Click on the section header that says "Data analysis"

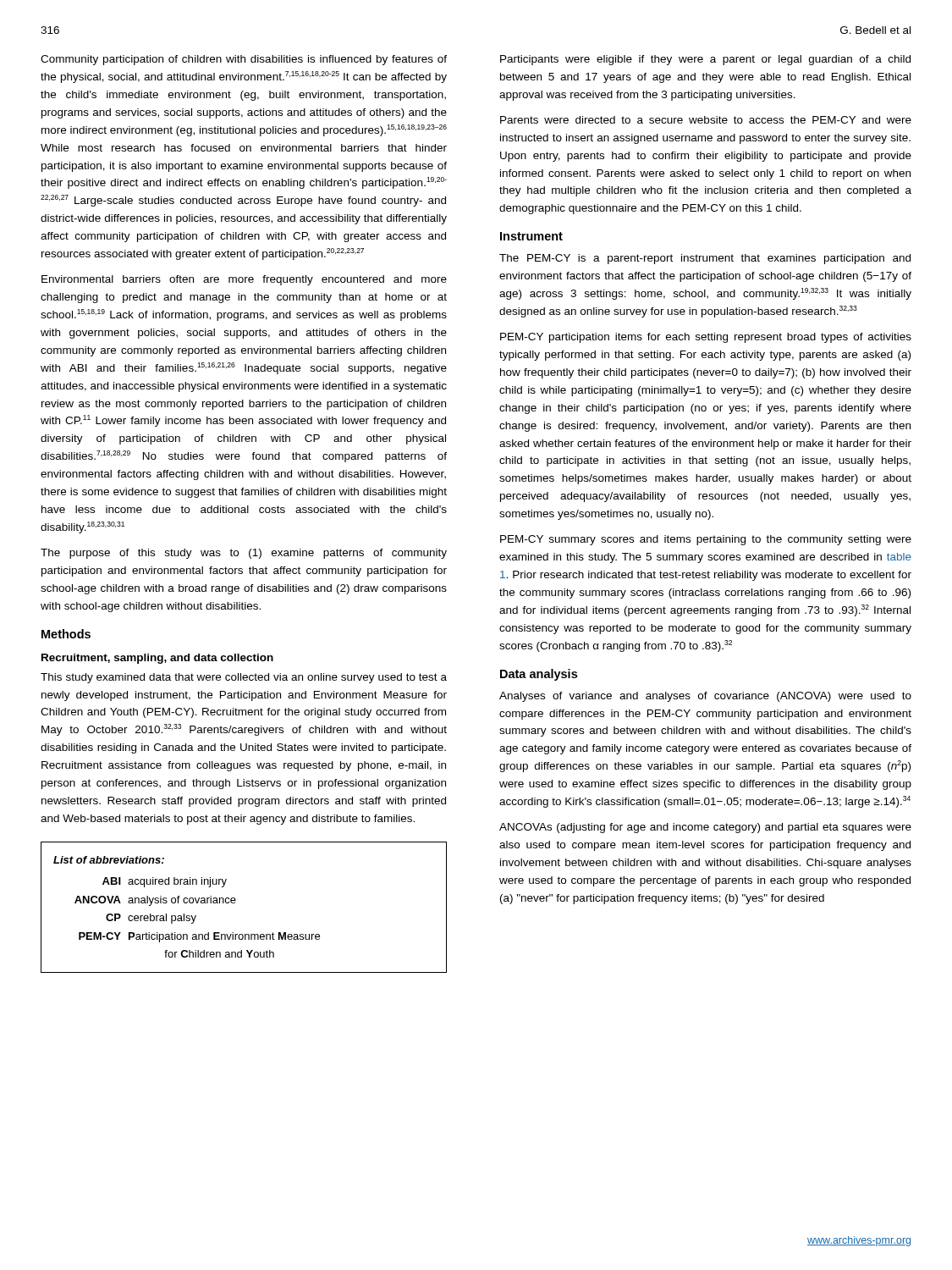click(x=538, y=674)
